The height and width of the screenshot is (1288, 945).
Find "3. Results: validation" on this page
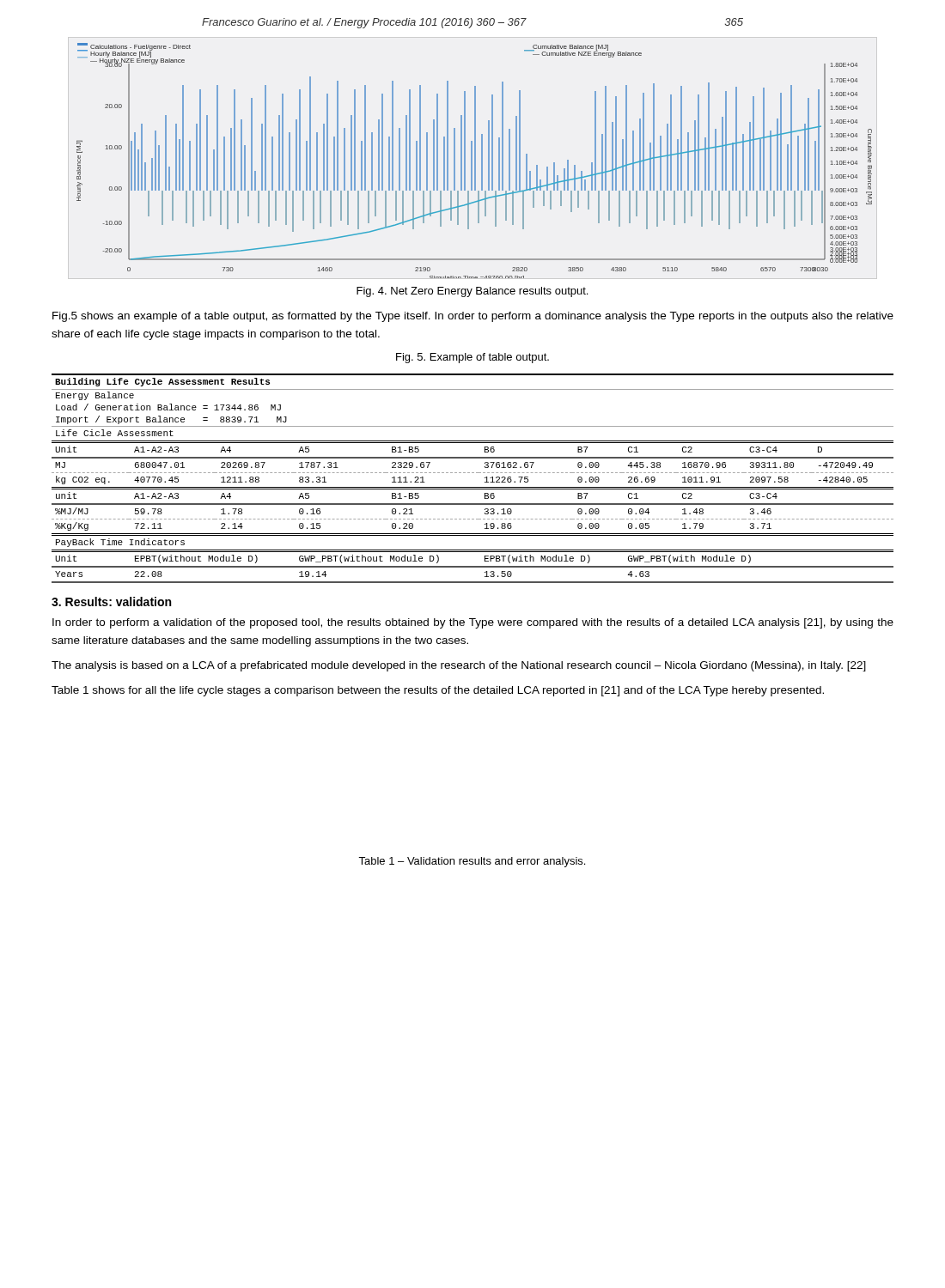(x=112, y=602)
